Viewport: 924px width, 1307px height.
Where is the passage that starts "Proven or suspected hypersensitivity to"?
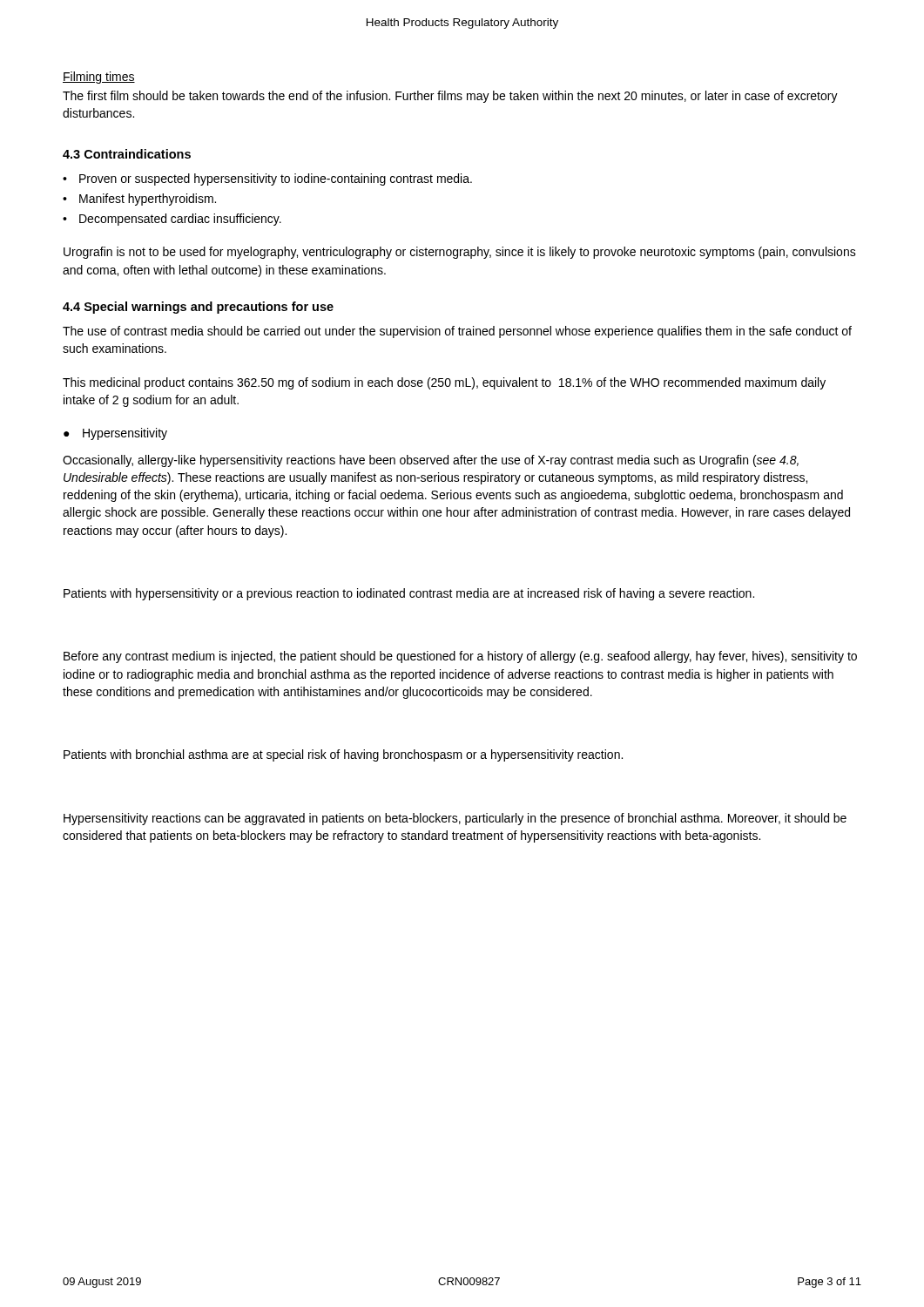276,178
